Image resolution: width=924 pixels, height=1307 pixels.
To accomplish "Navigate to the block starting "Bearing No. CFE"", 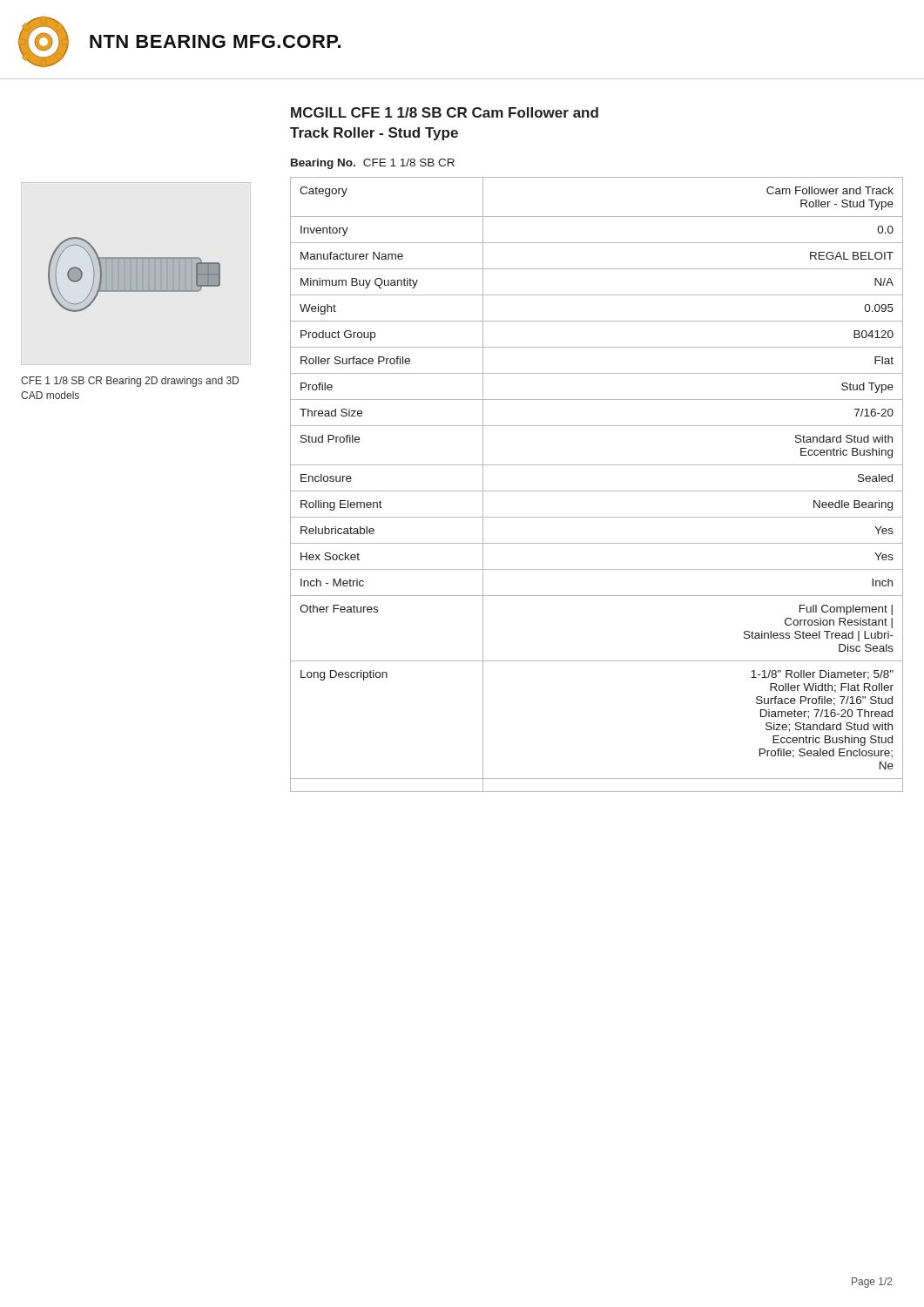I will (373, 162).
